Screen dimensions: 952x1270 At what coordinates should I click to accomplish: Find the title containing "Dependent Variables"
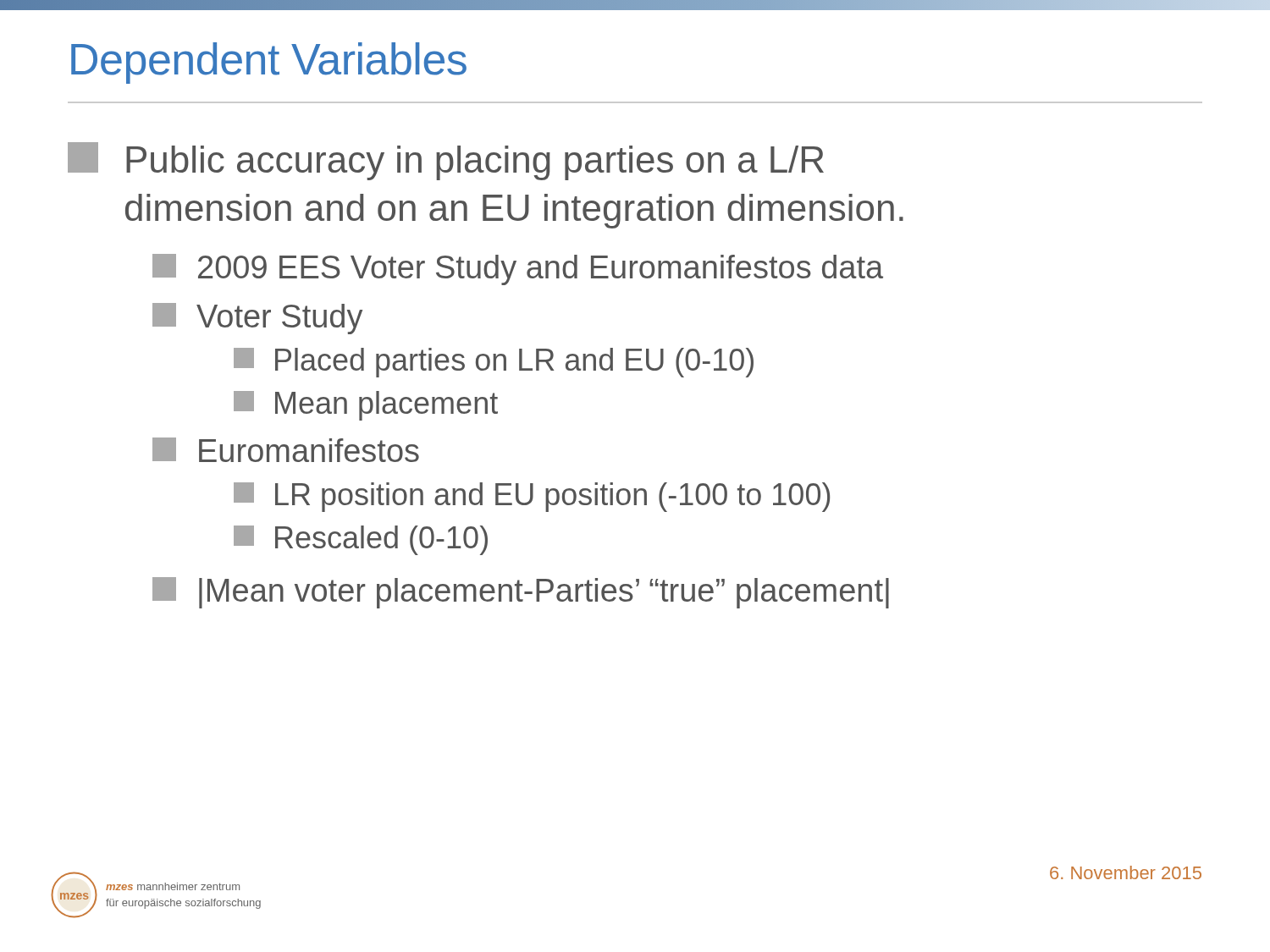(x=268, y=59)
